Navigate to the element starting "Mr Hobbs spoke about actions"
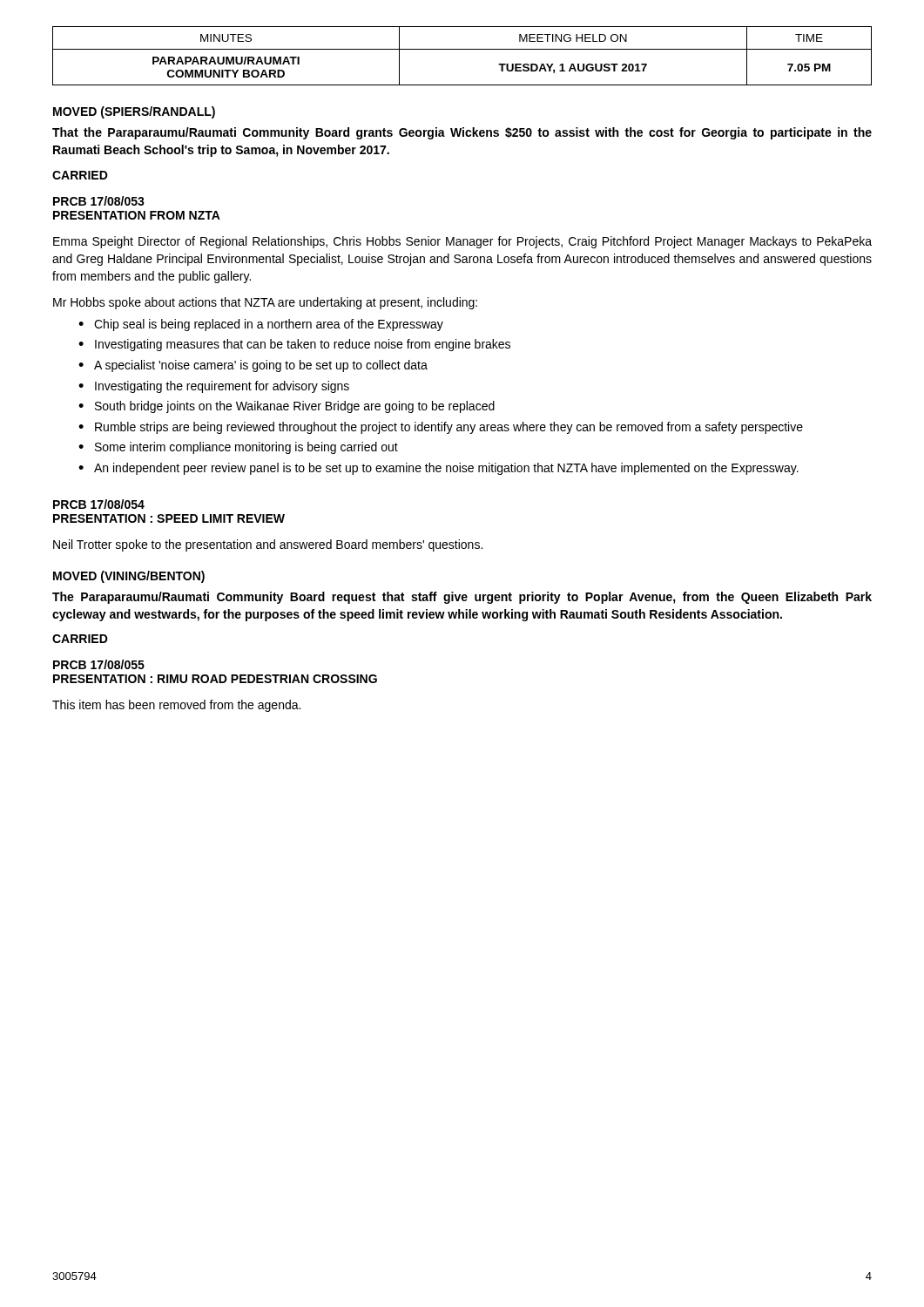Image resolution: width=924 pixels, height=1307 pixels. [x=265, y=303]
